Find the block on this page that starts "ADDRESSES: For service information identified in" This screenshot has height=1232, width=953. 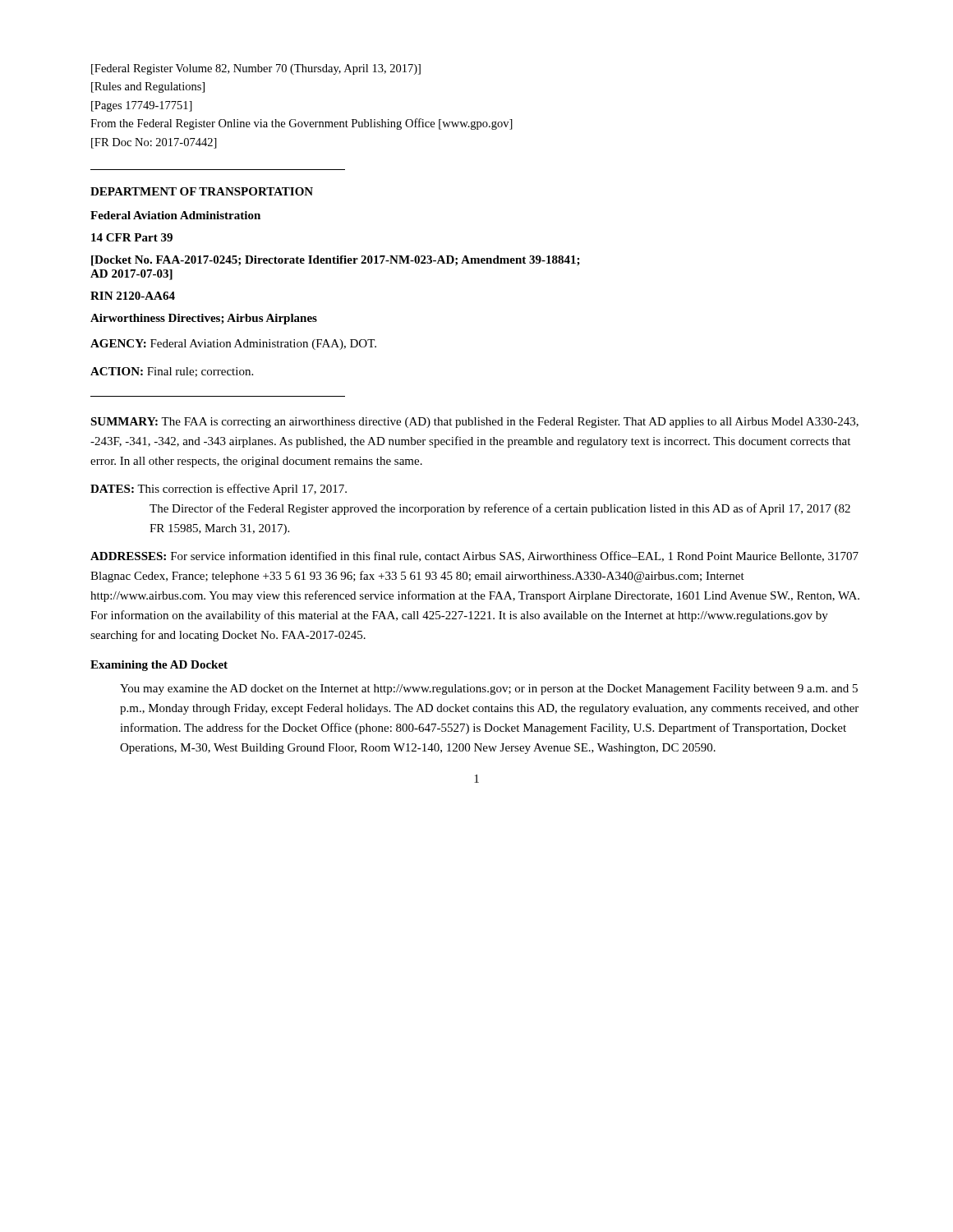(475, 596)
